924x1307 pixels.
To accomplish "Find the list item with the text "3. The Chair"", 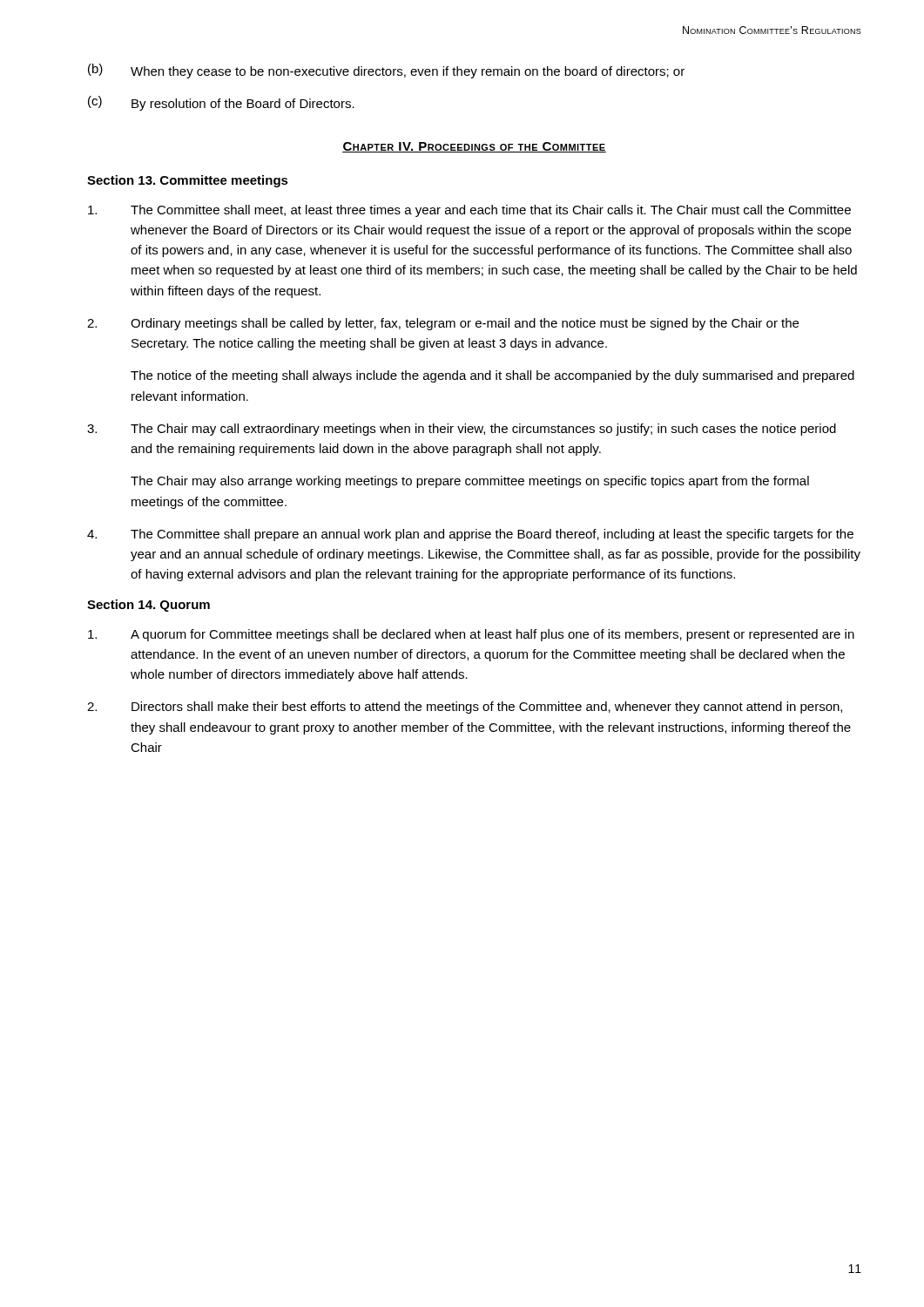I will [x=474, y=438].
